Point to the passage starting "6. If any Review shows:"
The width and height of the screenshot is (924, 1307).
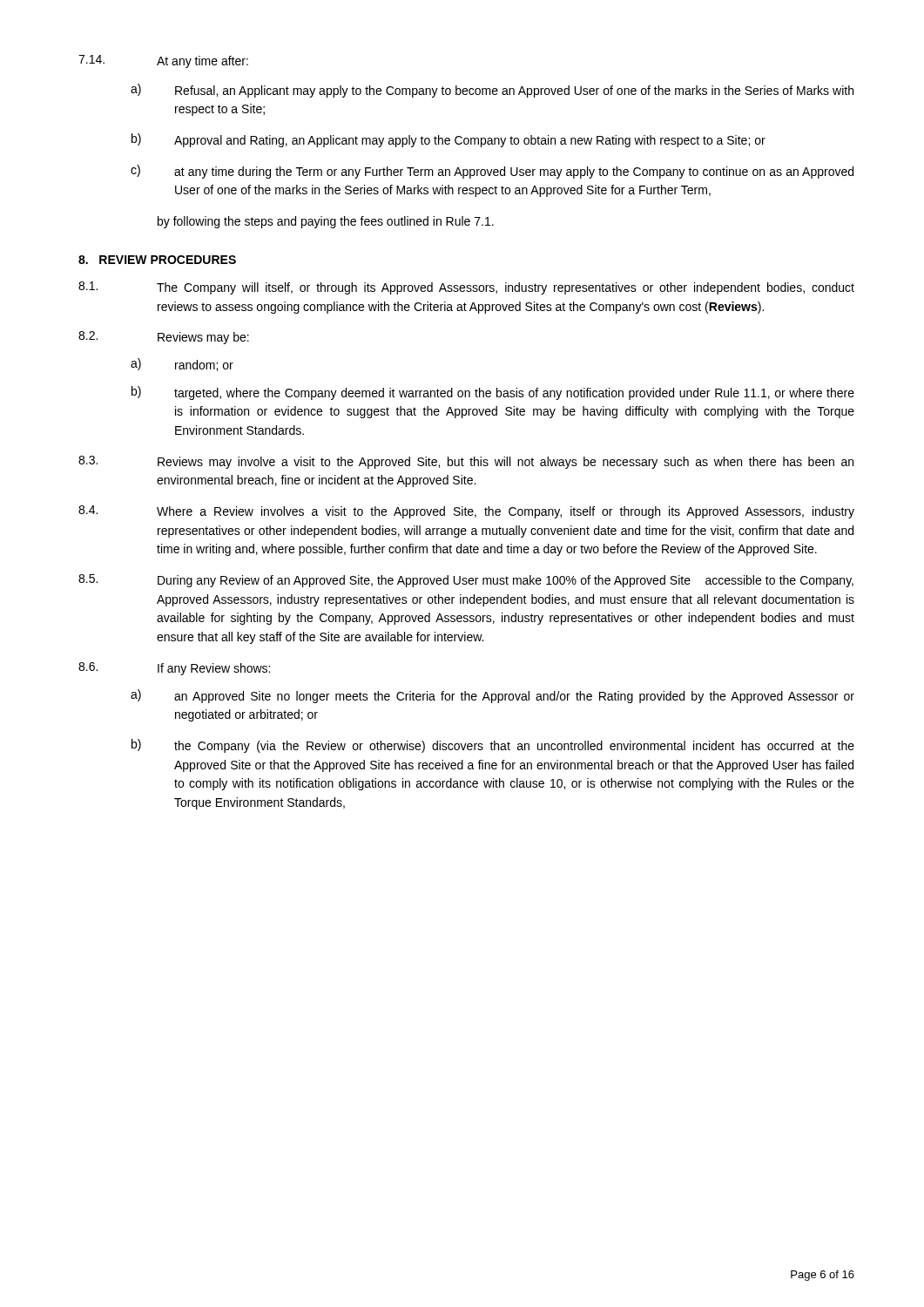coord(174,669)
